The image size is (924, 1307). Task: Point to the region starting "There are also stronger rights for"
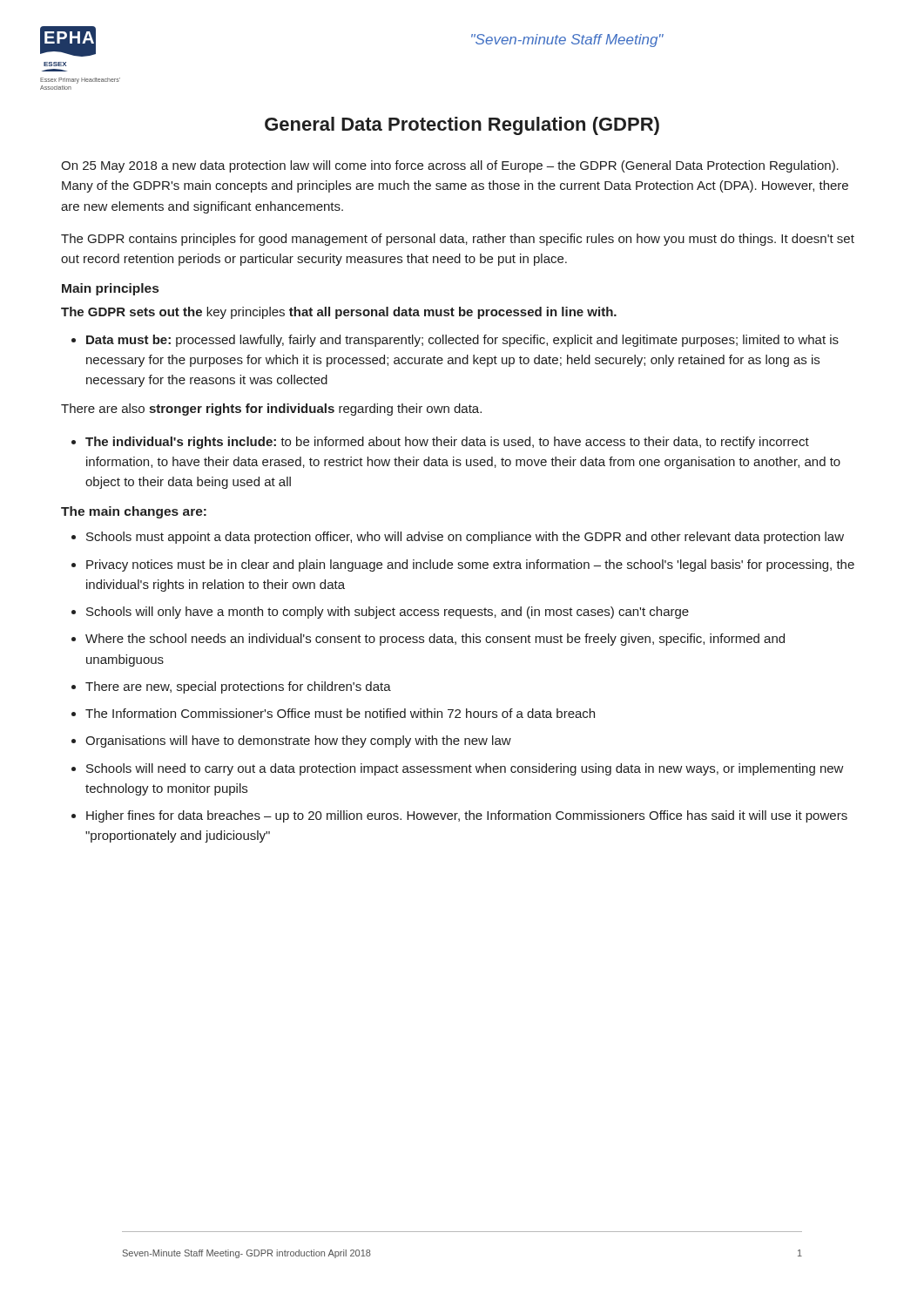tap(272, 408)
